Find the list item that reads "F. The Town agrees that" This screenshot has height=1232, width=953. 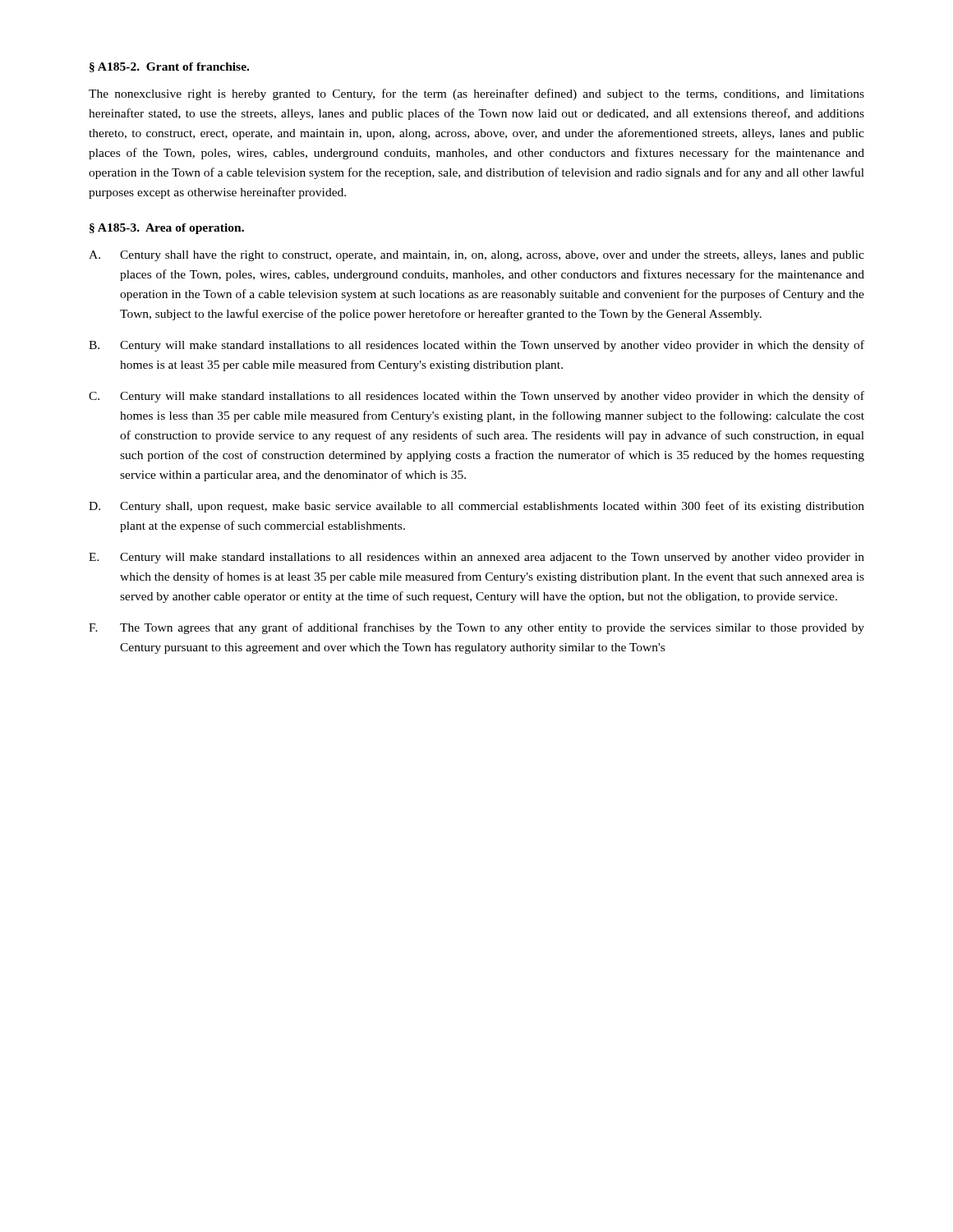(476, 638)
